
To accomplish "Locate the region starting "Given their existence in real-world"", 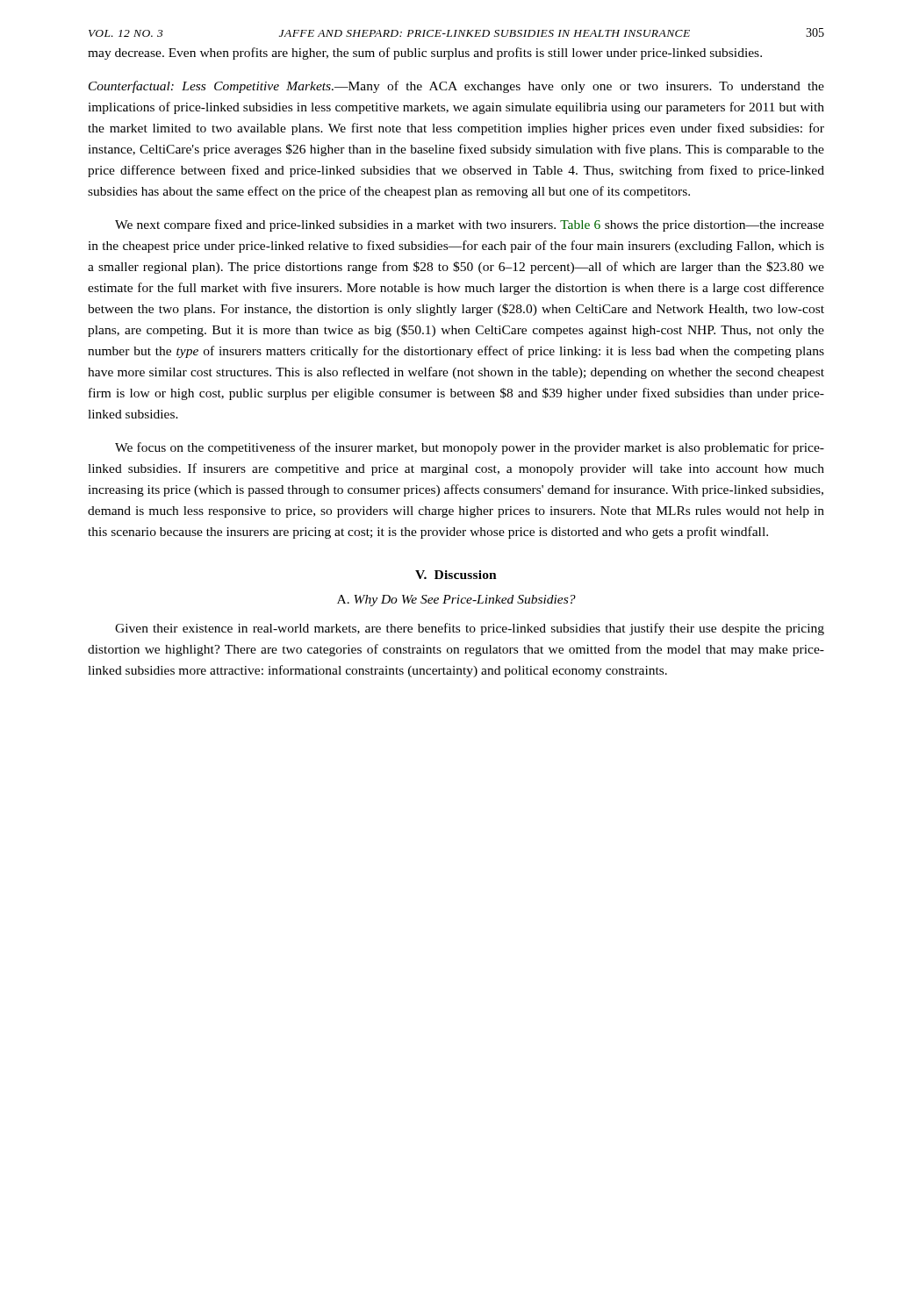I will [456, 650].
